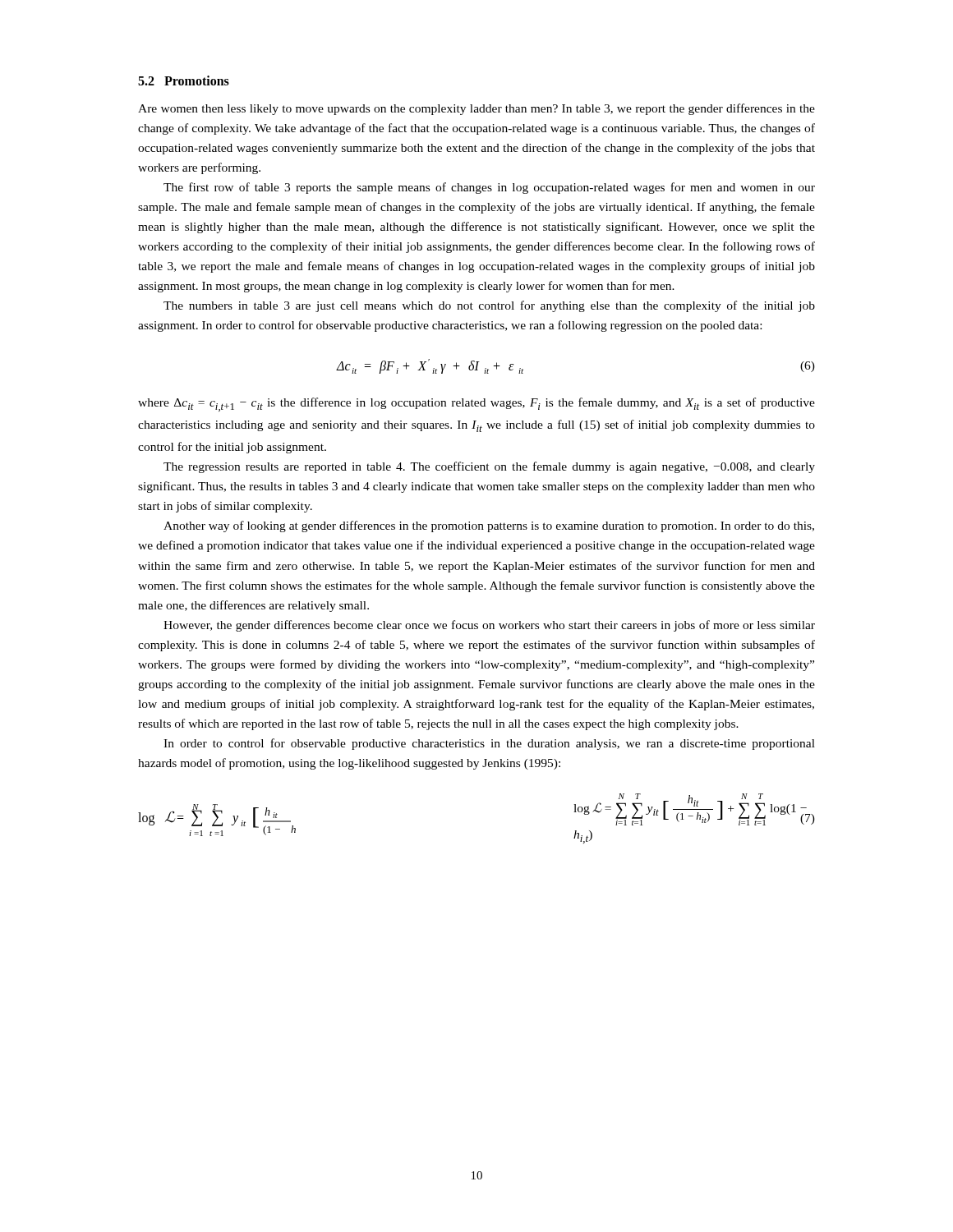Point to the text block starting "The numbers in table 3"
The width and height of the screenshot is (953, 1232).
tap(476, 316)
